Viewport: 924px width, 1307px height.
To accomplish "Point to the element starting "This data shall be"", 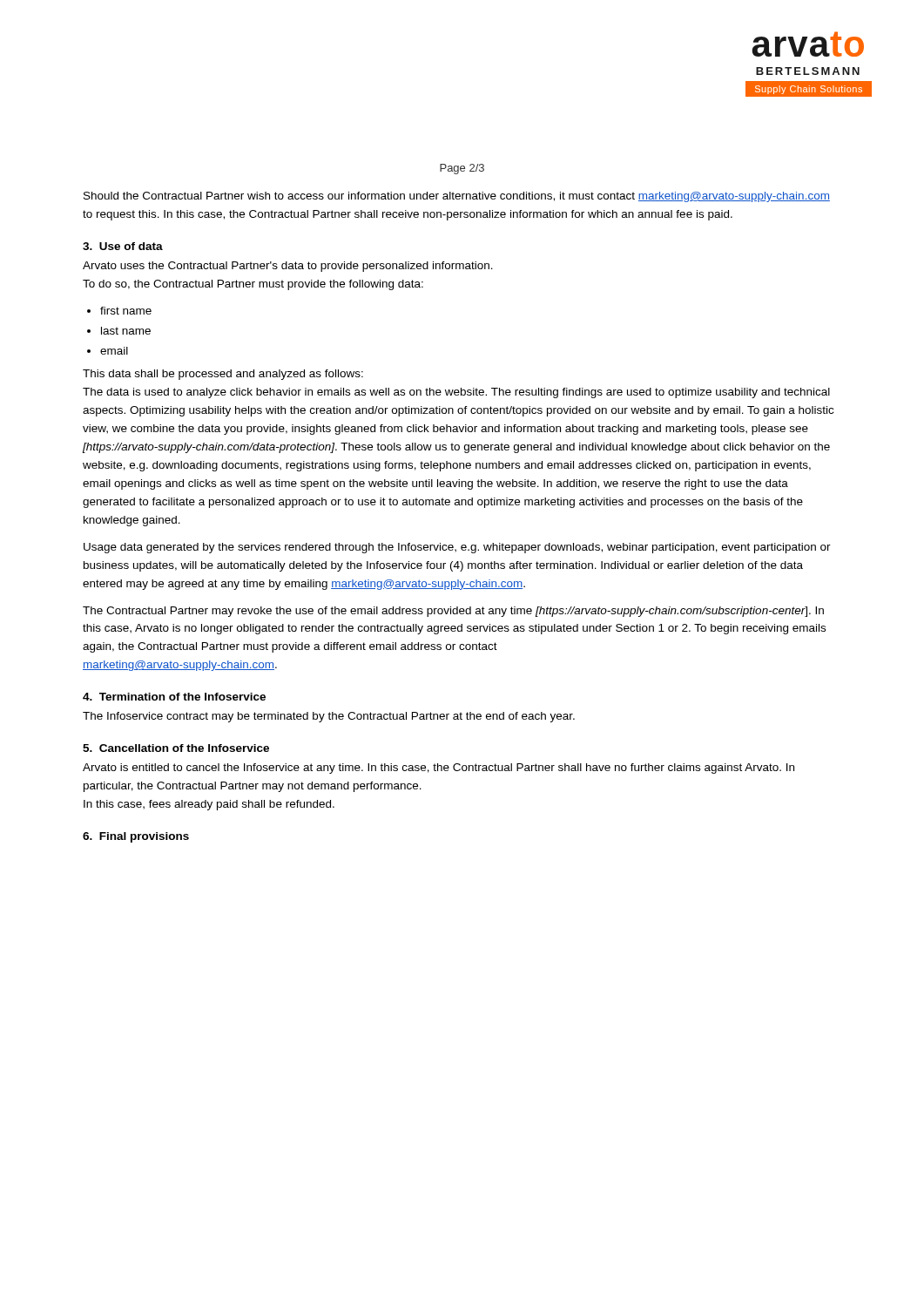I will (458, 447).
